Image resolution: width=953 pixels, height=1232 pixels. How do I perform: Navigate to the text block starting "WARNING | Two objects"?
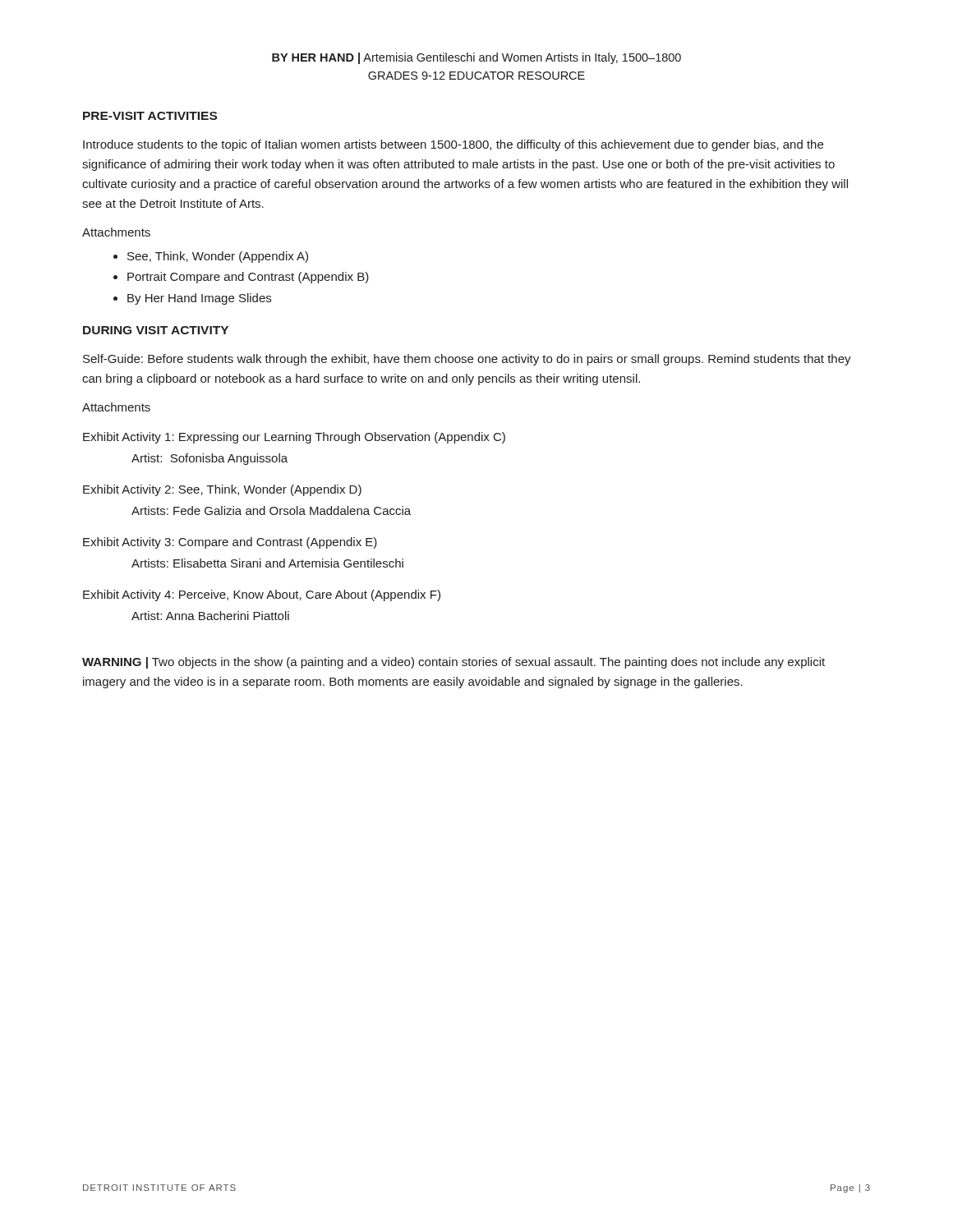pyautogui.click(x=454, y=671)
